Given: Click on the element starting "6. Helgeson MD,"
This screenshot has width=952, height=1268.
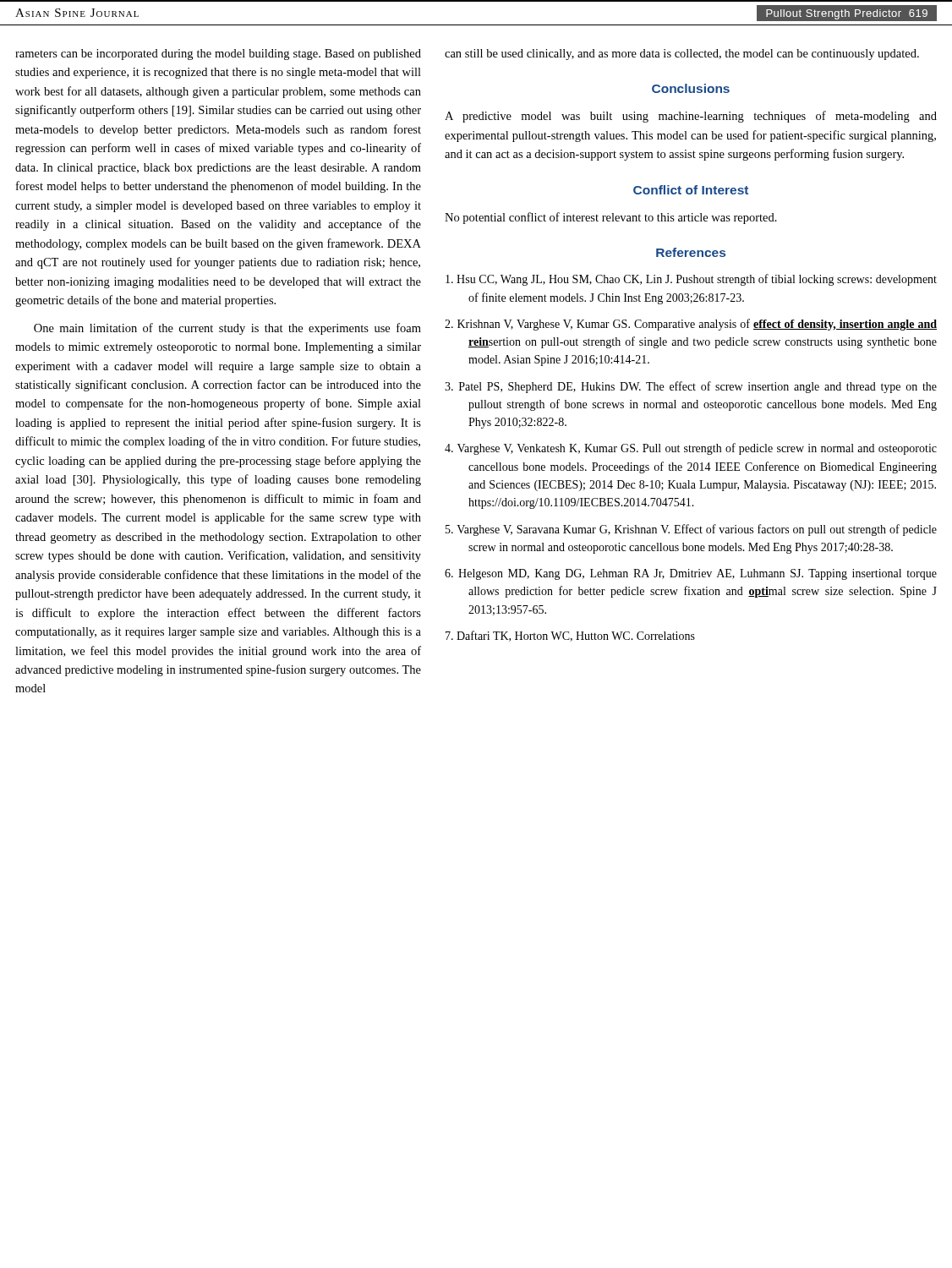Looking at the screenshot, I should (691, 592).
